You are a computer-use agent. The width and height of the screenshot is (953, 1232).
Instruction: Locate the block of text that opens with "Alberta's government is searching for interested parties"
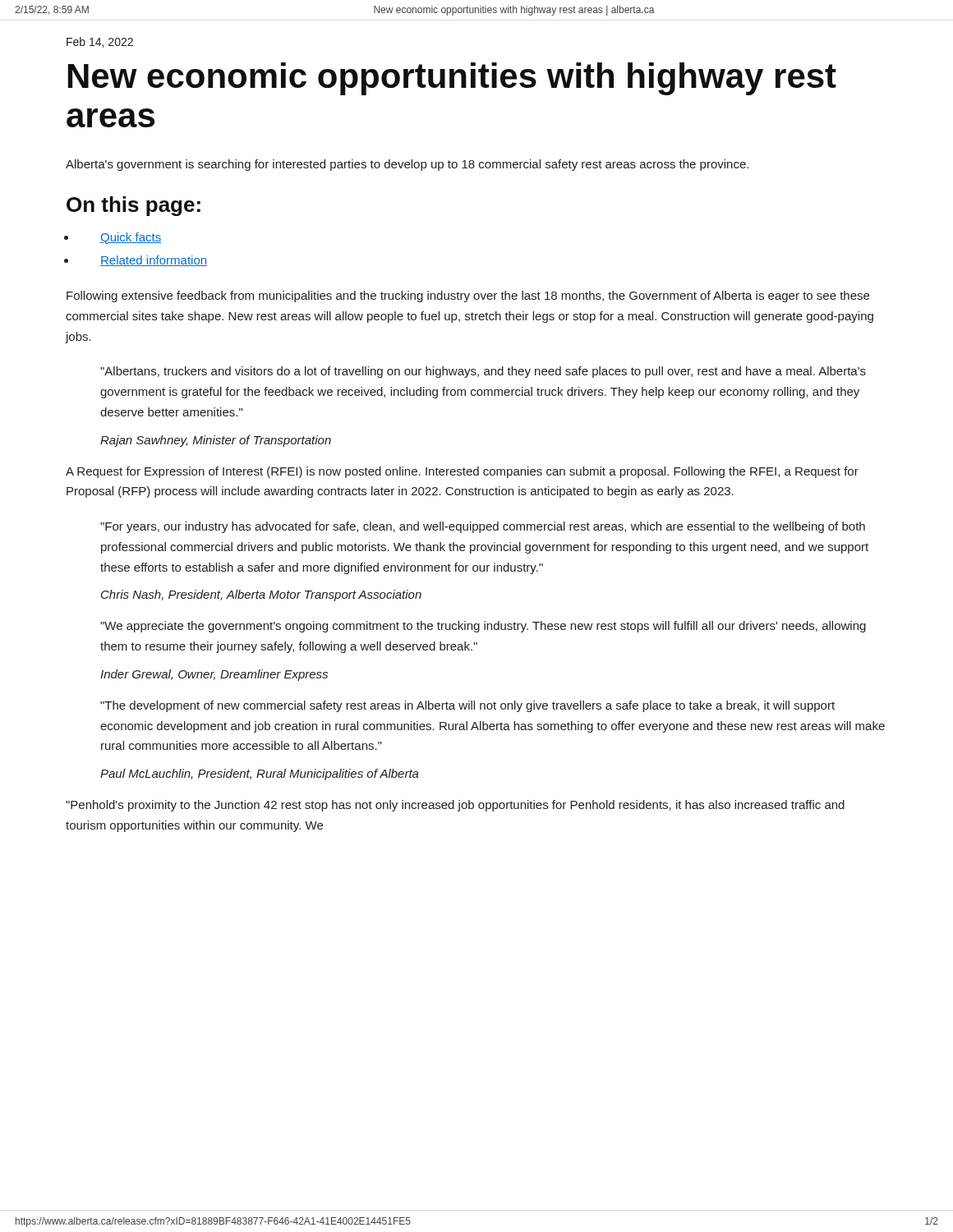pyautogui.click(x=408, y=164)
